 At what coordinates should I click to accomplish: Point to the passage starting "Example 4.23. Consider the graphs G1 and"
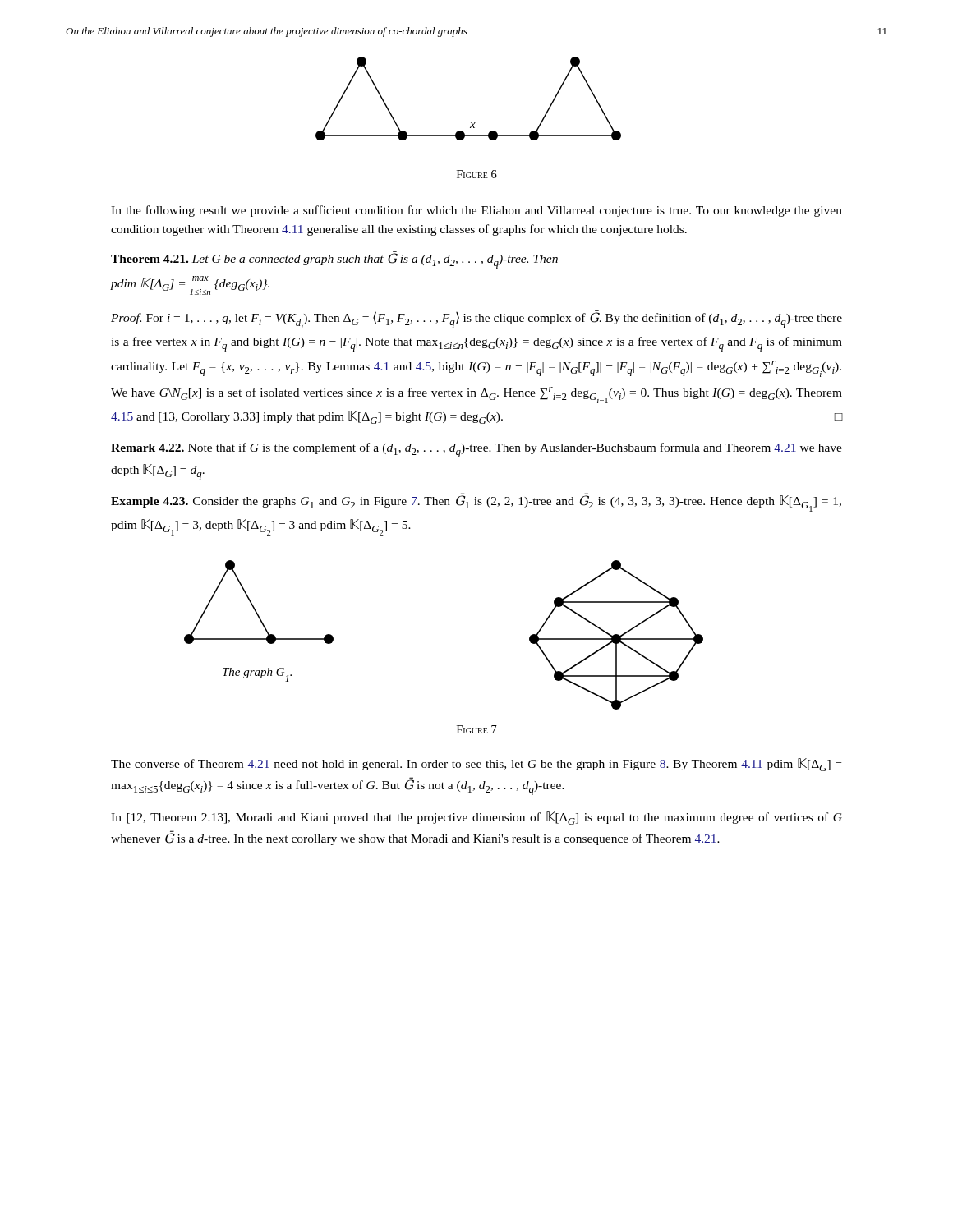(476, 515)
